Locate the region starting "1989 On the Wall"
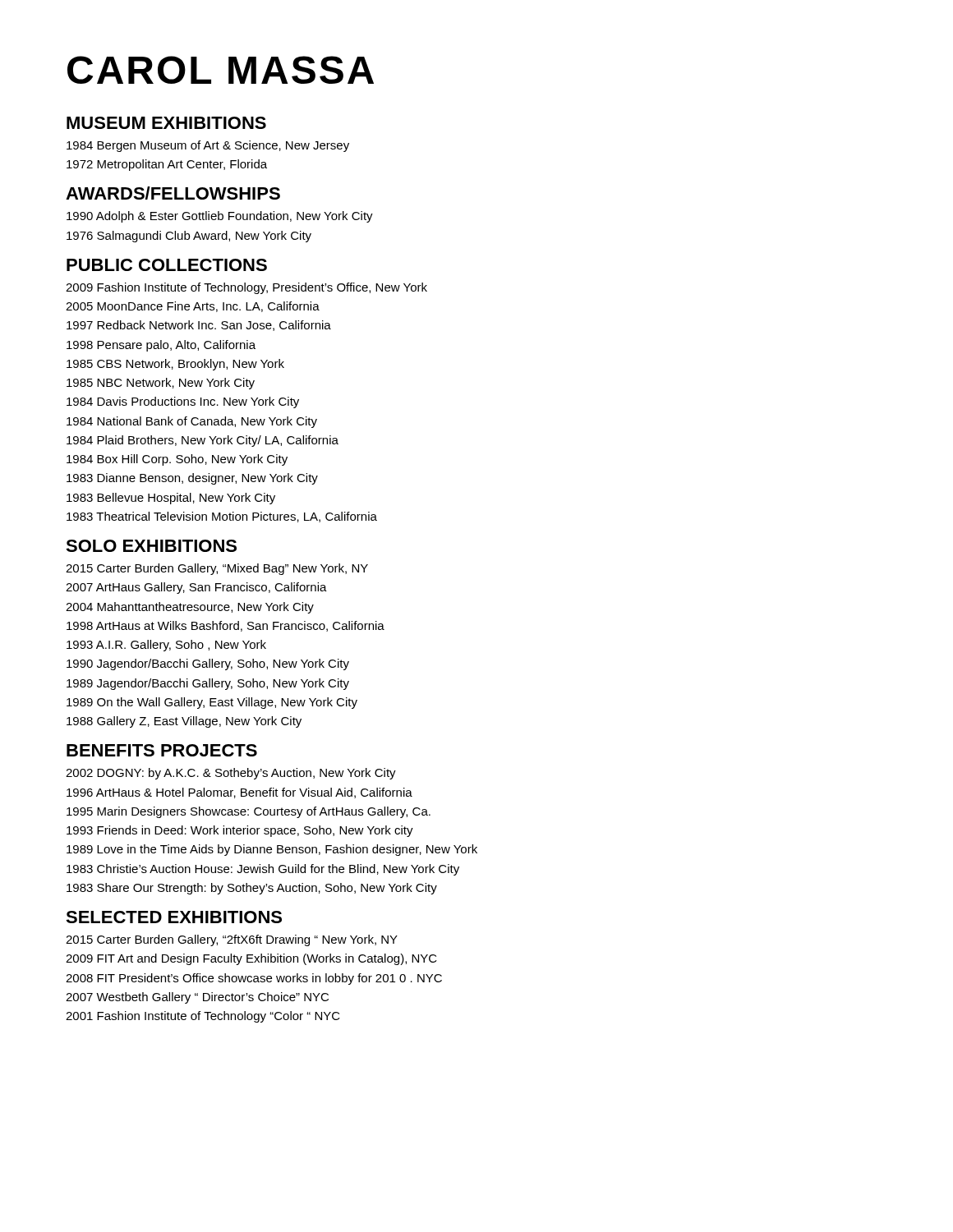The width and height of the screenshot is (953, 1232). 212,702
